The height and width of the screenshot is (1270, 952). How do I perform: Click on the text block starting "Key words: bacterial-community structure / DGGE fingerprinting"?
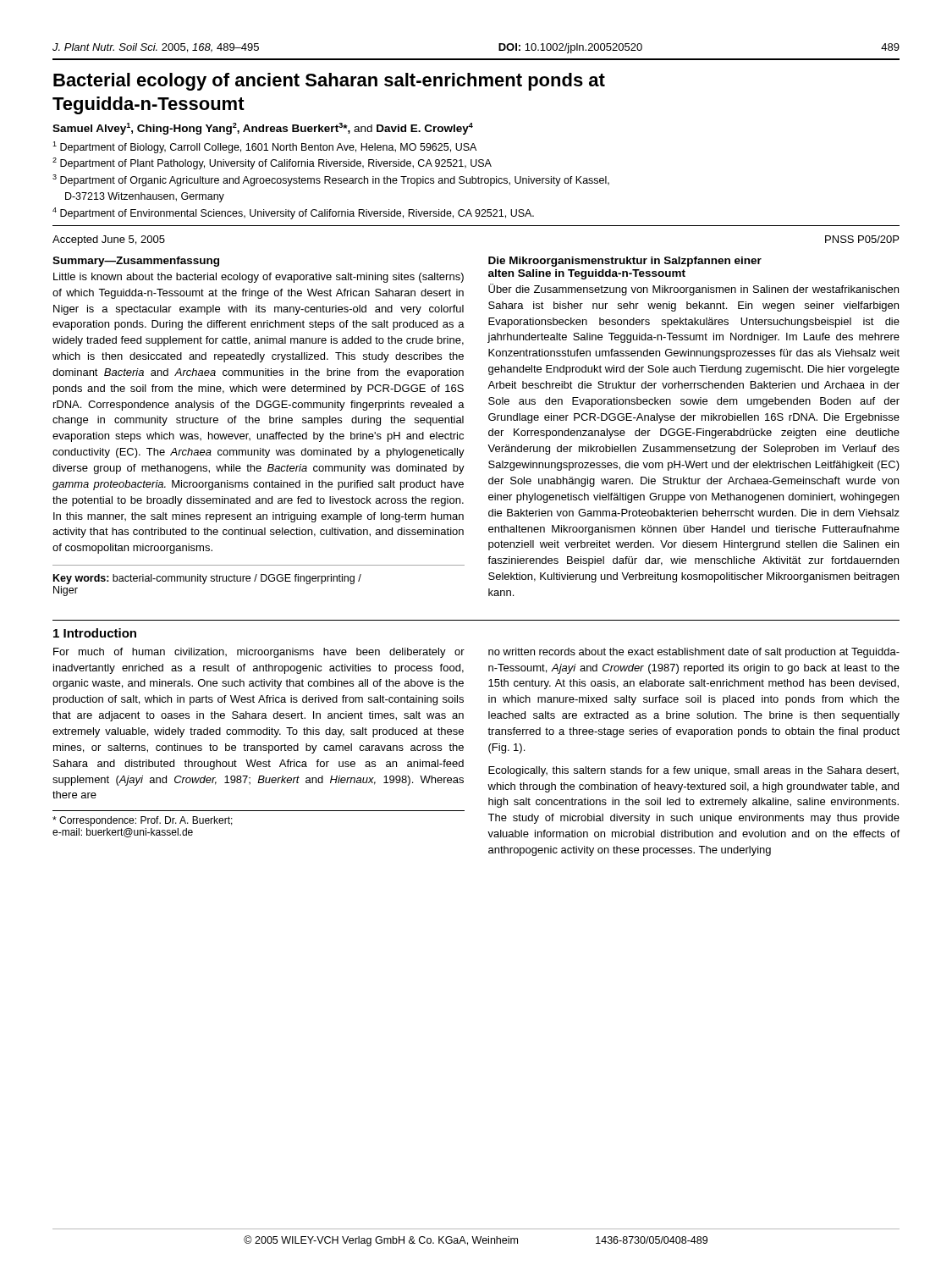coord(207,584)
